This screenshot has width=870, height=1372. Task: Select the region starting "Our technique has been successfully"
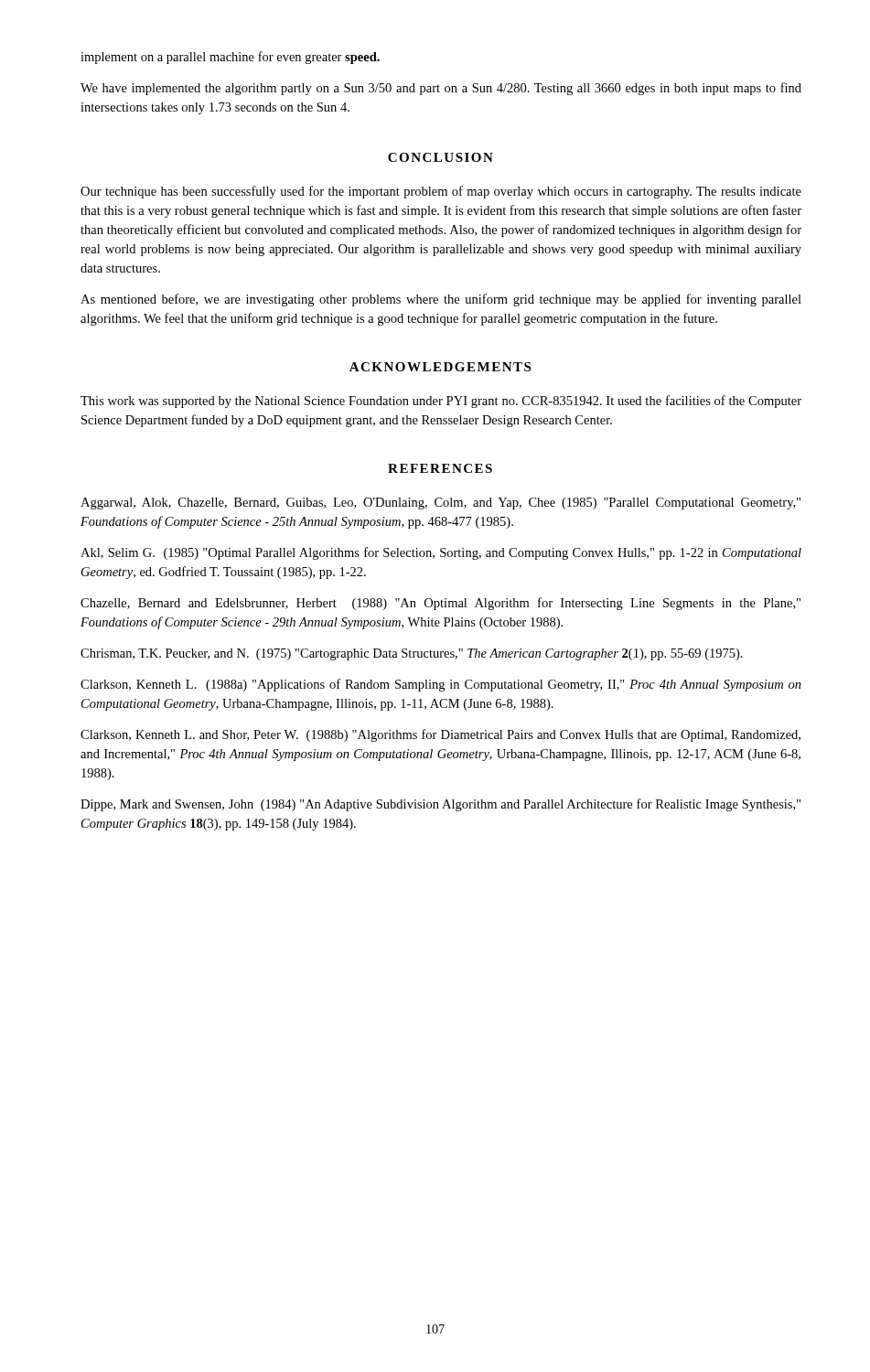441,230
